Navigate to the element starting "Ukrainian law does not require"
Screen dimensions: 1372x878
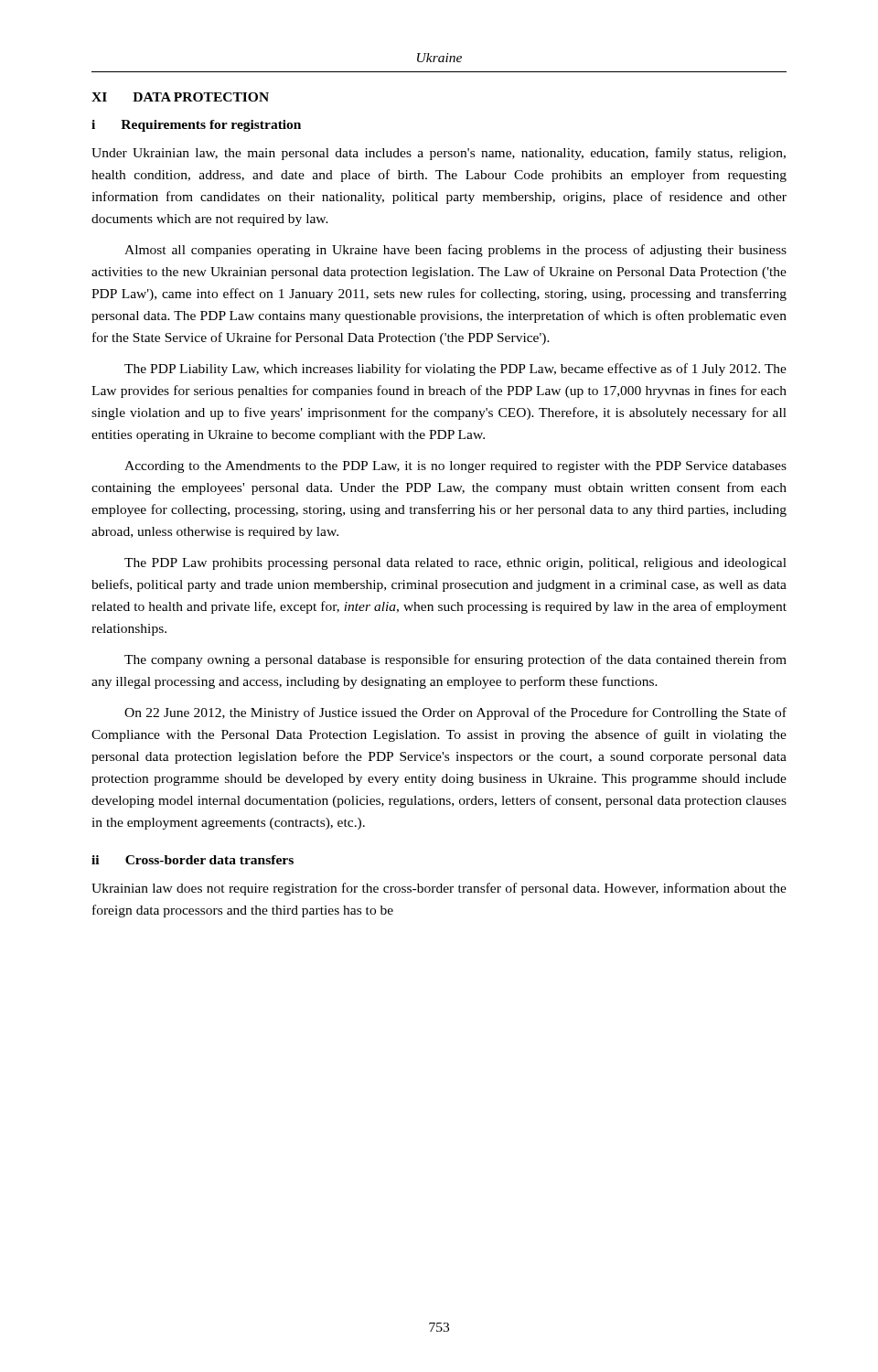point(439,900)
